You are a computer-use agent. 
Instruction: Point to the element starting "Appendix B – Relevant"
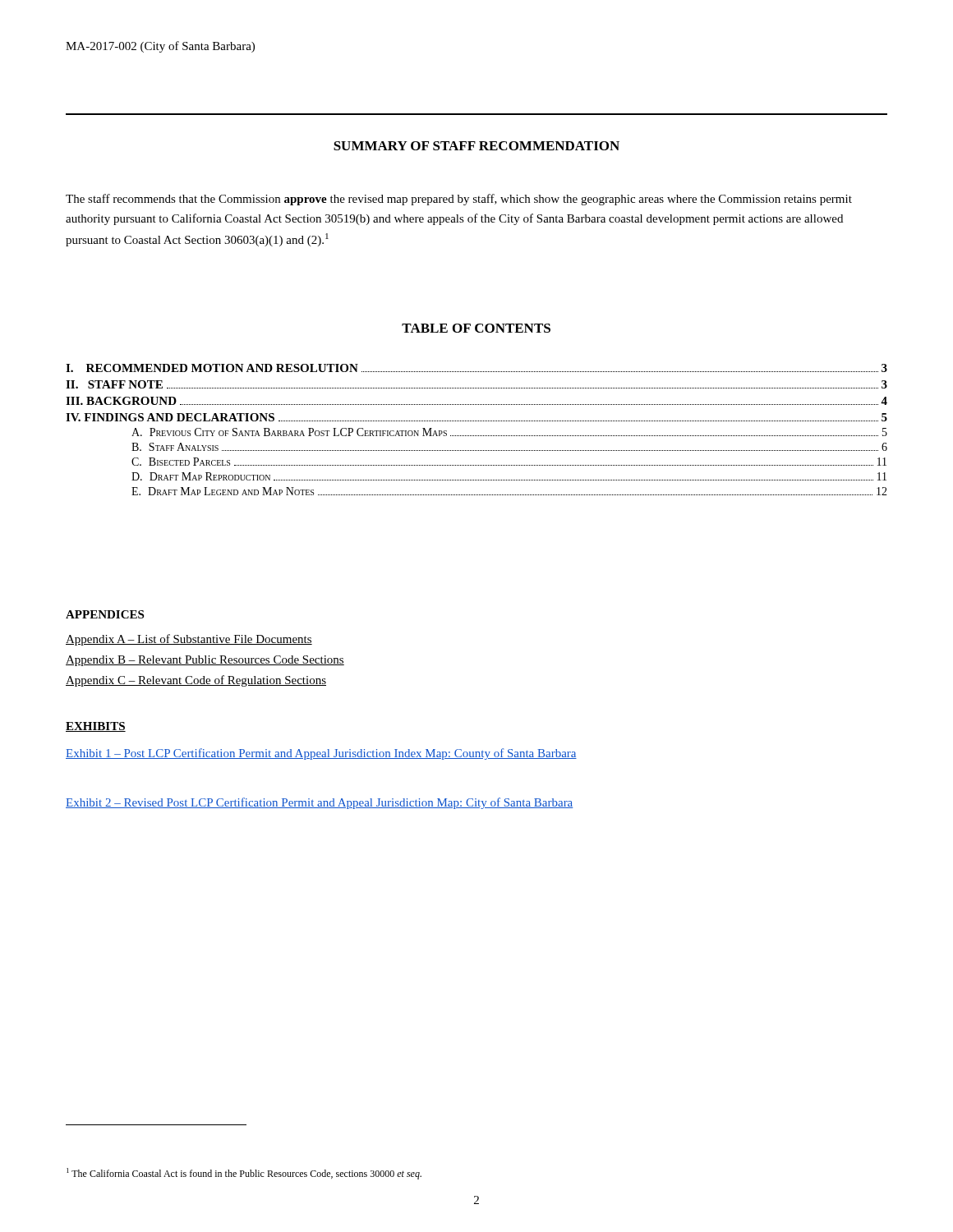tap(205, 660)
